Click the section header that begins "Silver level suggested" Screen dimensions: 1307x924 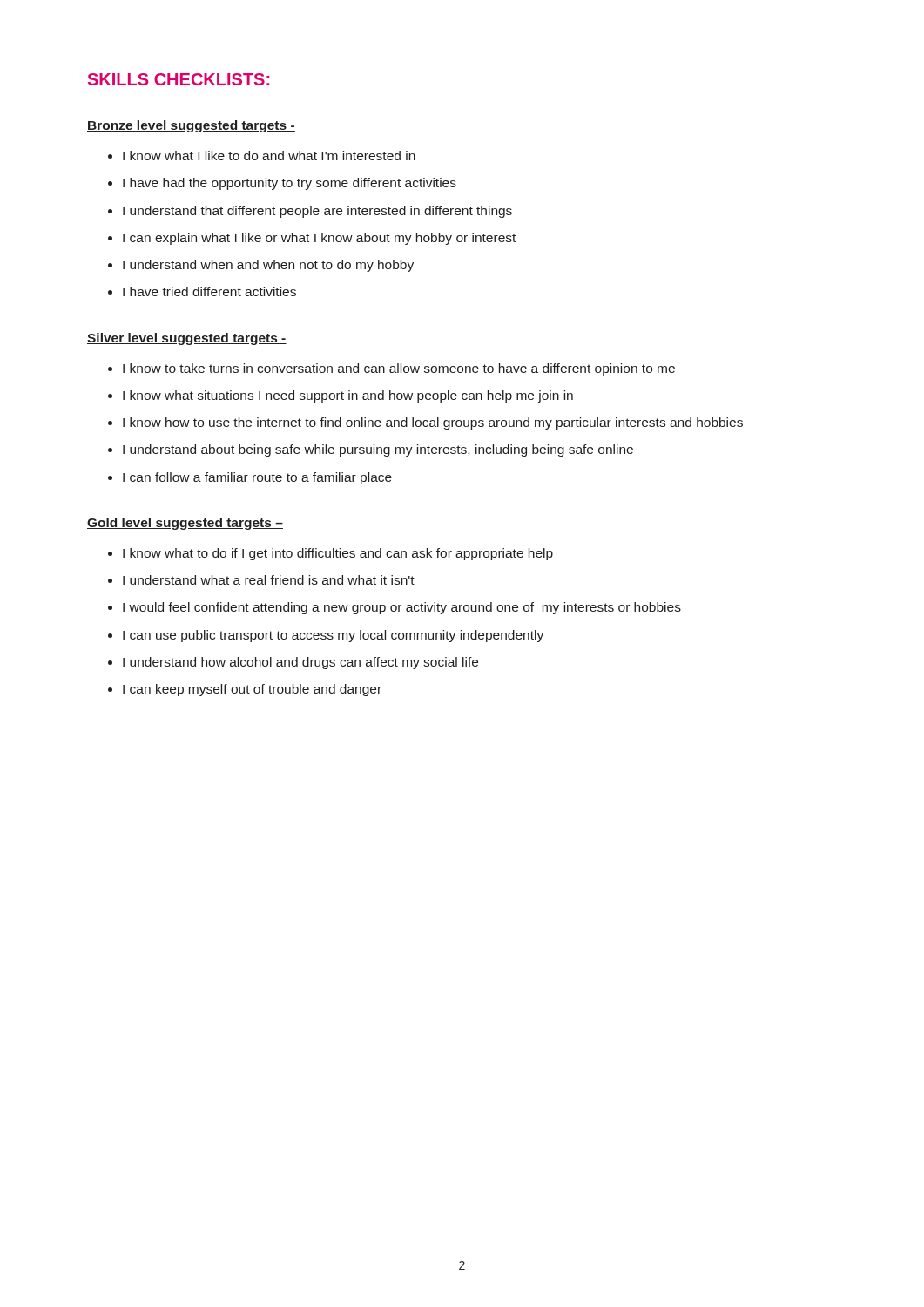pyautogui.click(x=187, y=337)
